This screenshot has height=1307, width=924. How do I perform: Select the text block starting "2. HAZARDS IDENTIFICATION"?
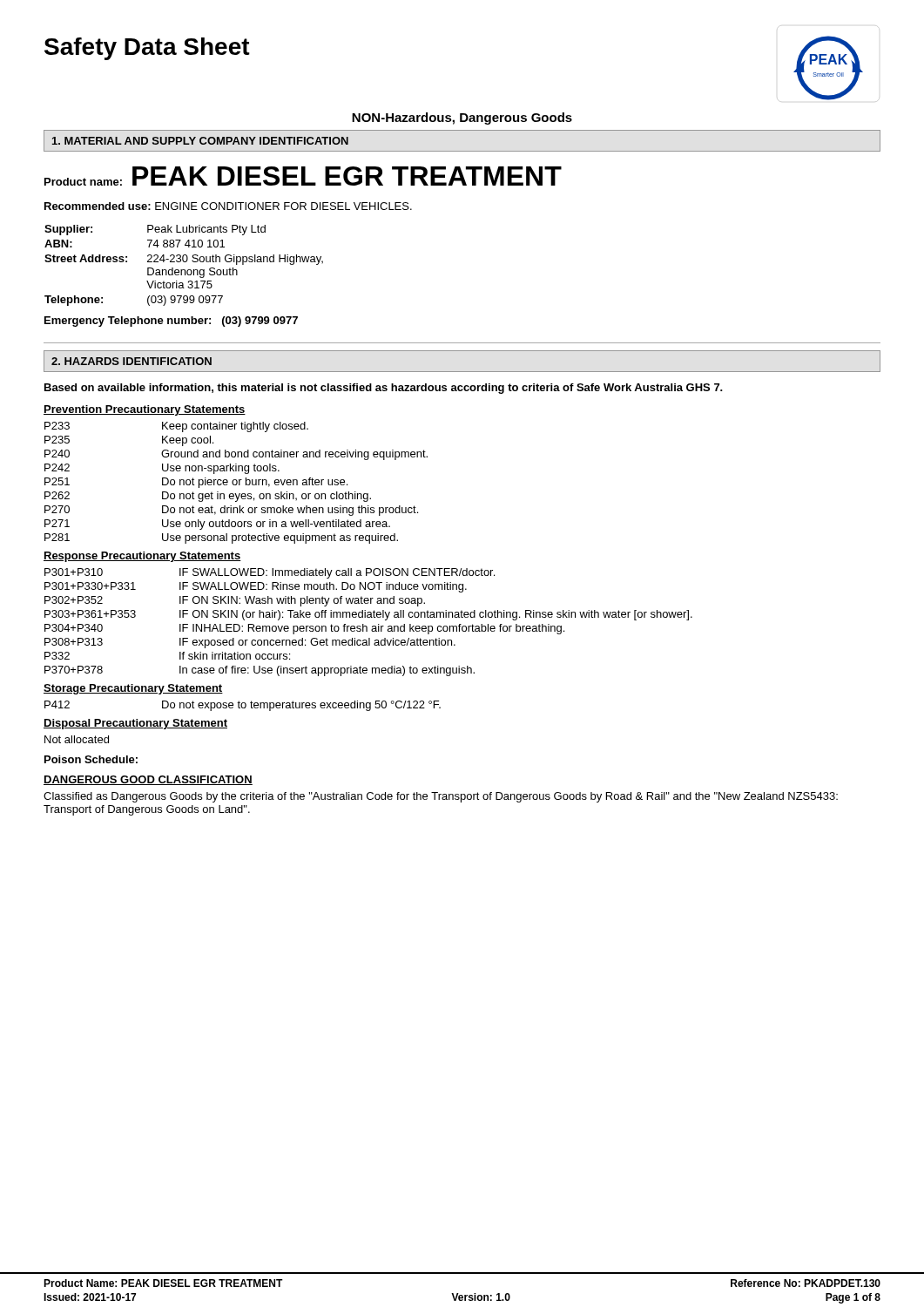click(132, 361)
